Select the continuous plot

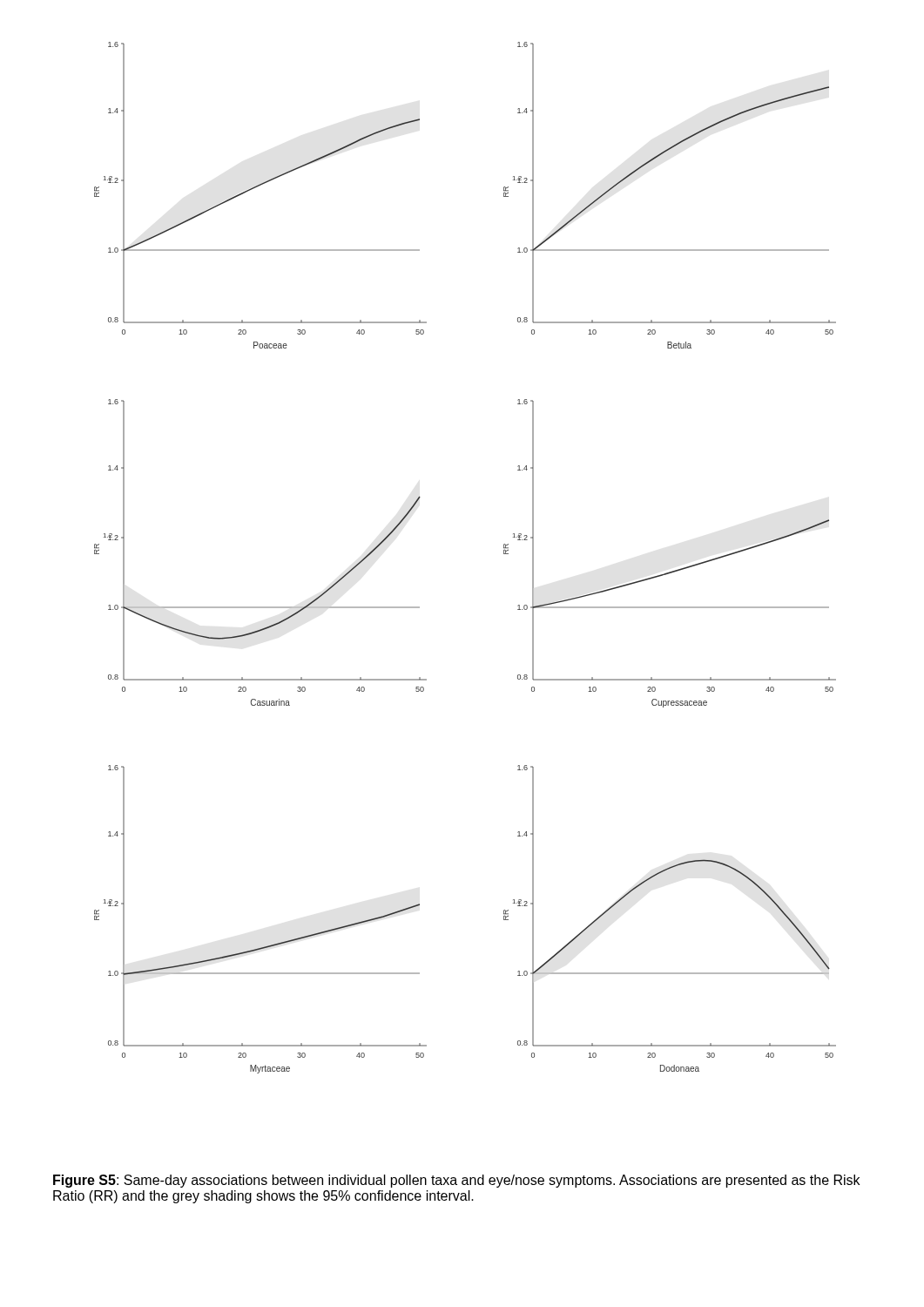click(x=462, y=584)
